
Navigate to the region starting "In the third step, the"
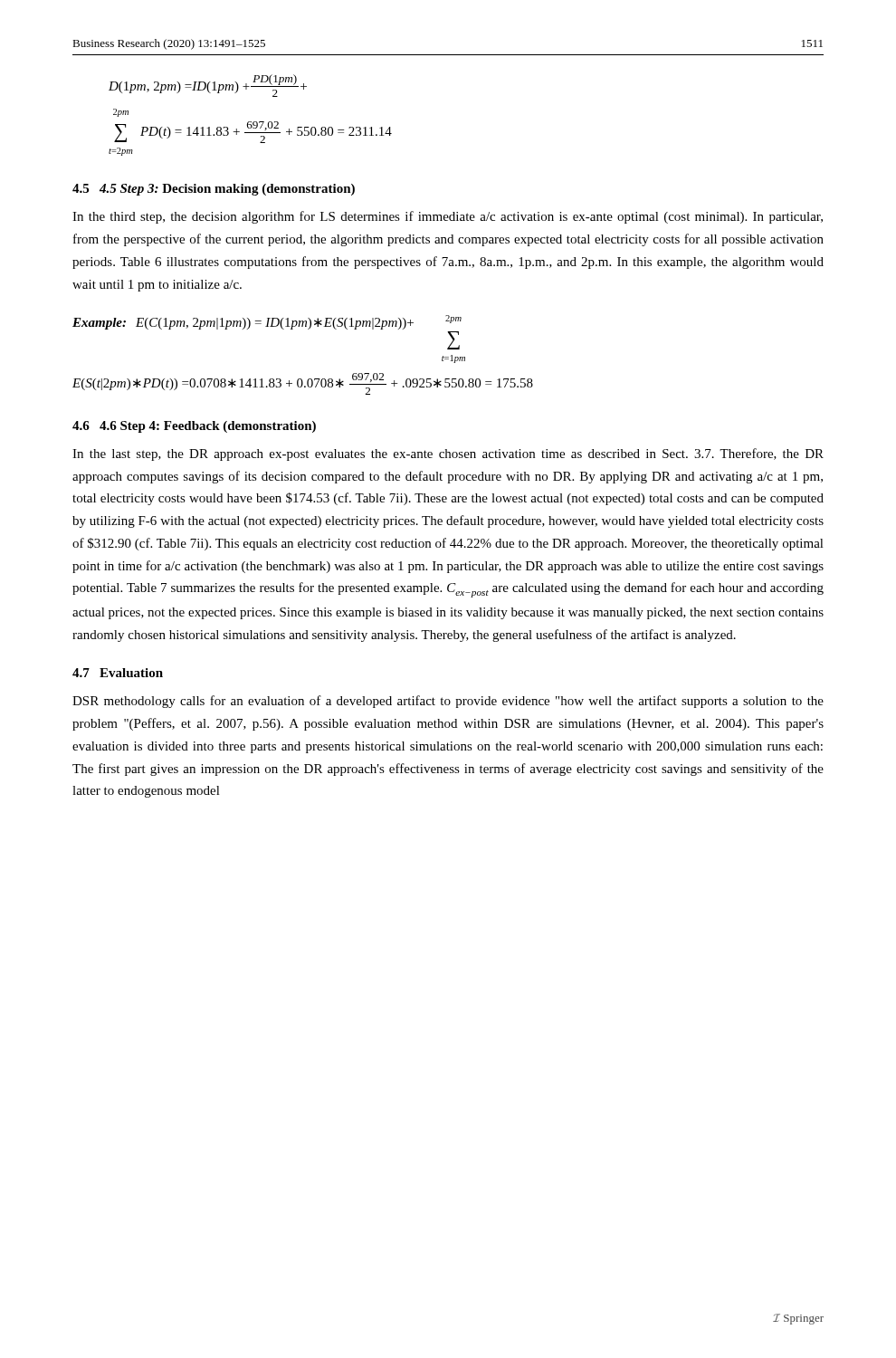448,250
